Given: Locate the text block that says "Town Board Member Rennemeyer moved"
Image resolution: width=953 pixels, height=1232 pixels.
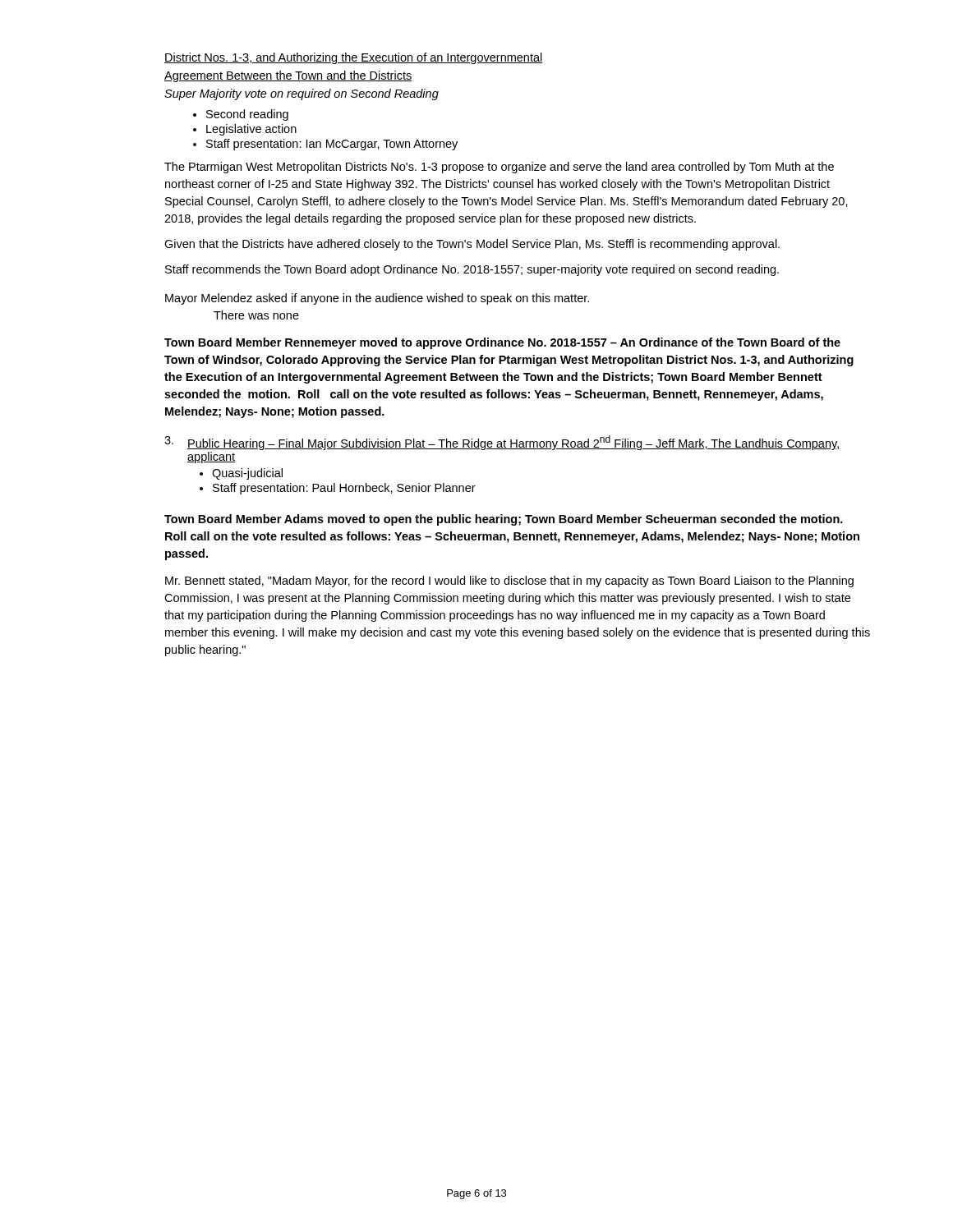Looking at the screenshot, I should [x=509, y=377].
